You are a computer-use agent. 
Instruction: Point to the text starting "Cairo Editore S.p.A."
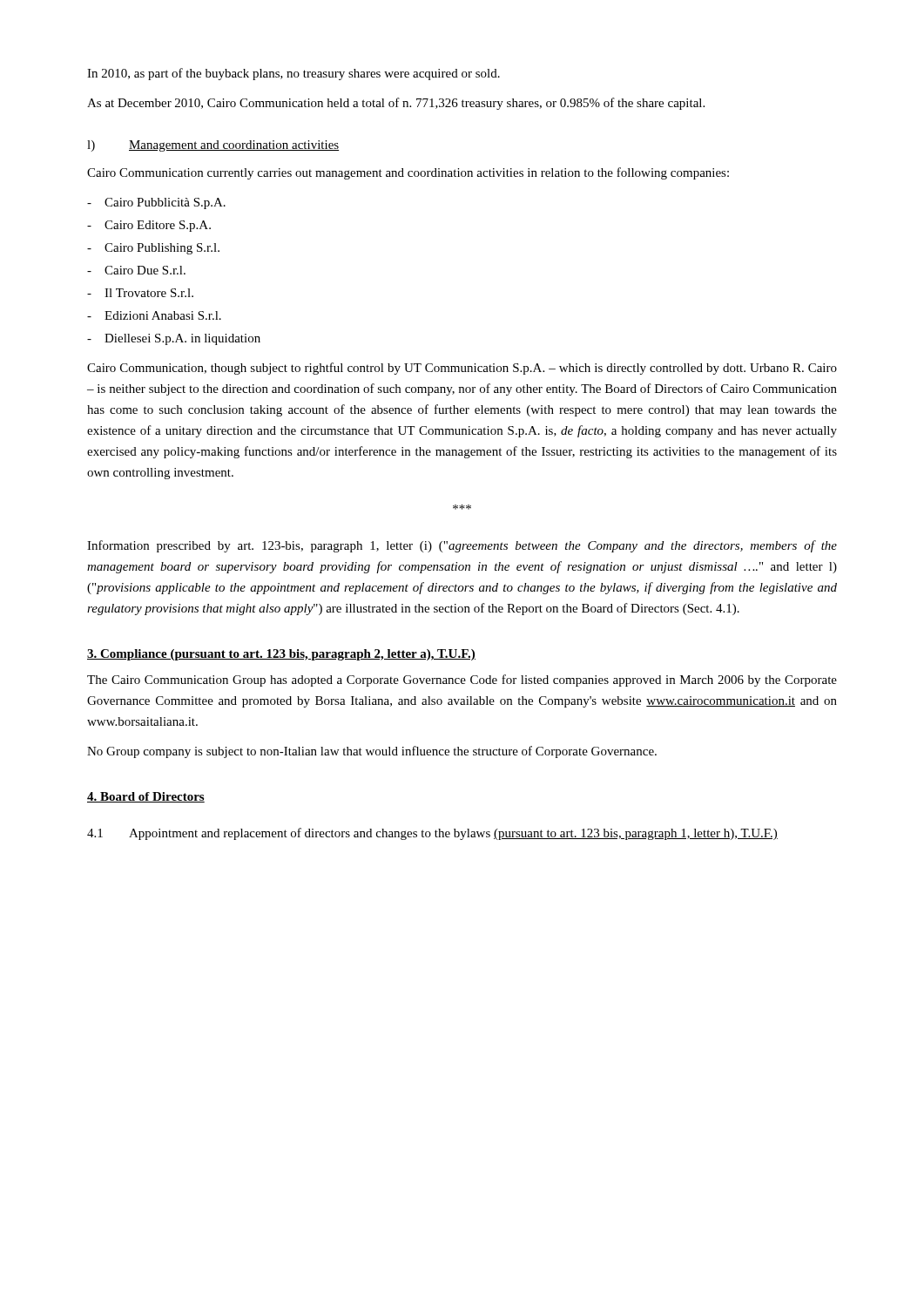(158, 225)
